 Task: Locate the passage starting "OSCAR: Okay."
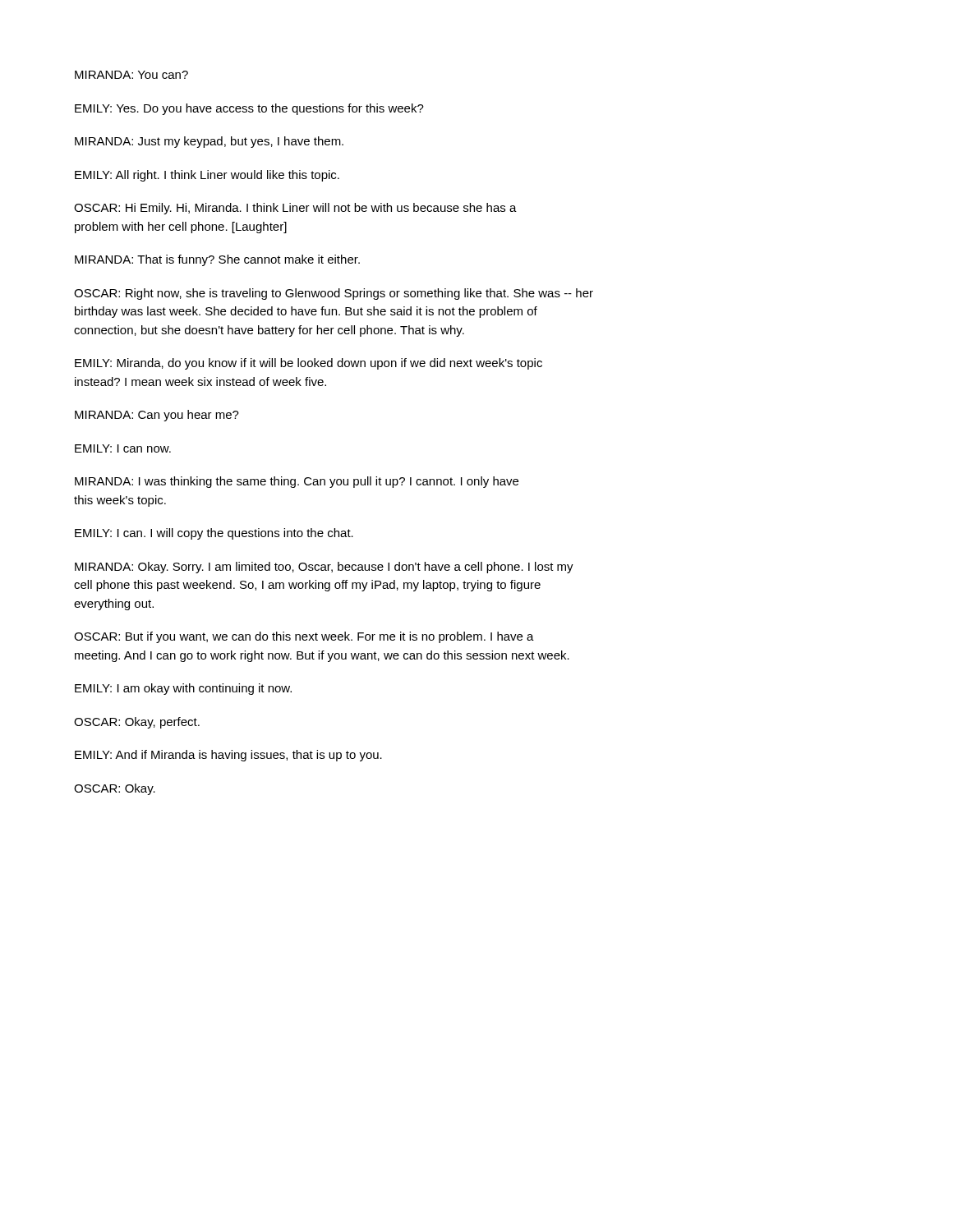coord(115,788)
